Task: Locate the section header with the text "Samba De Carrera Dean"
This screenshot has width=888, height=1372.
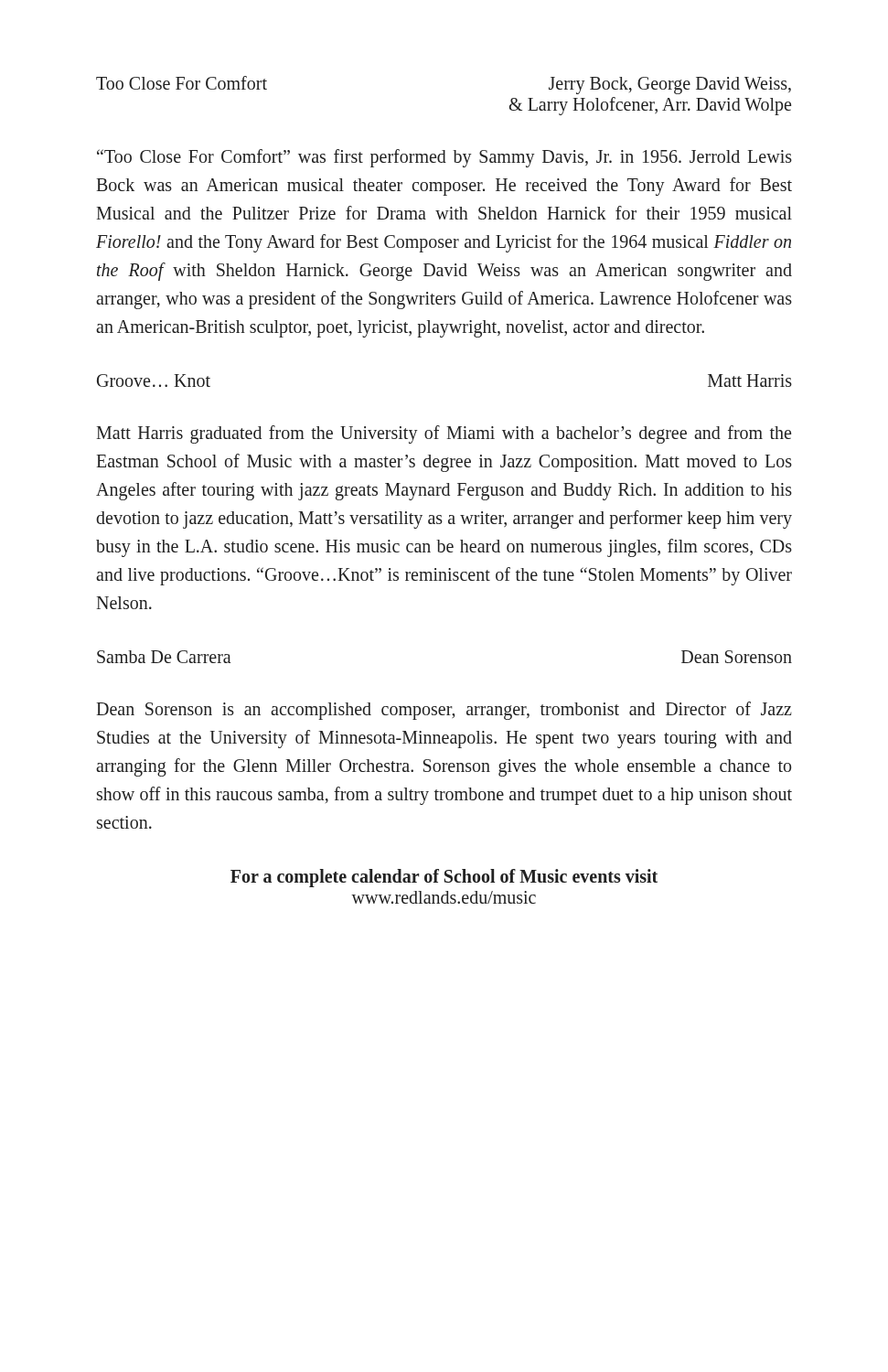Action: coord(168,658)
